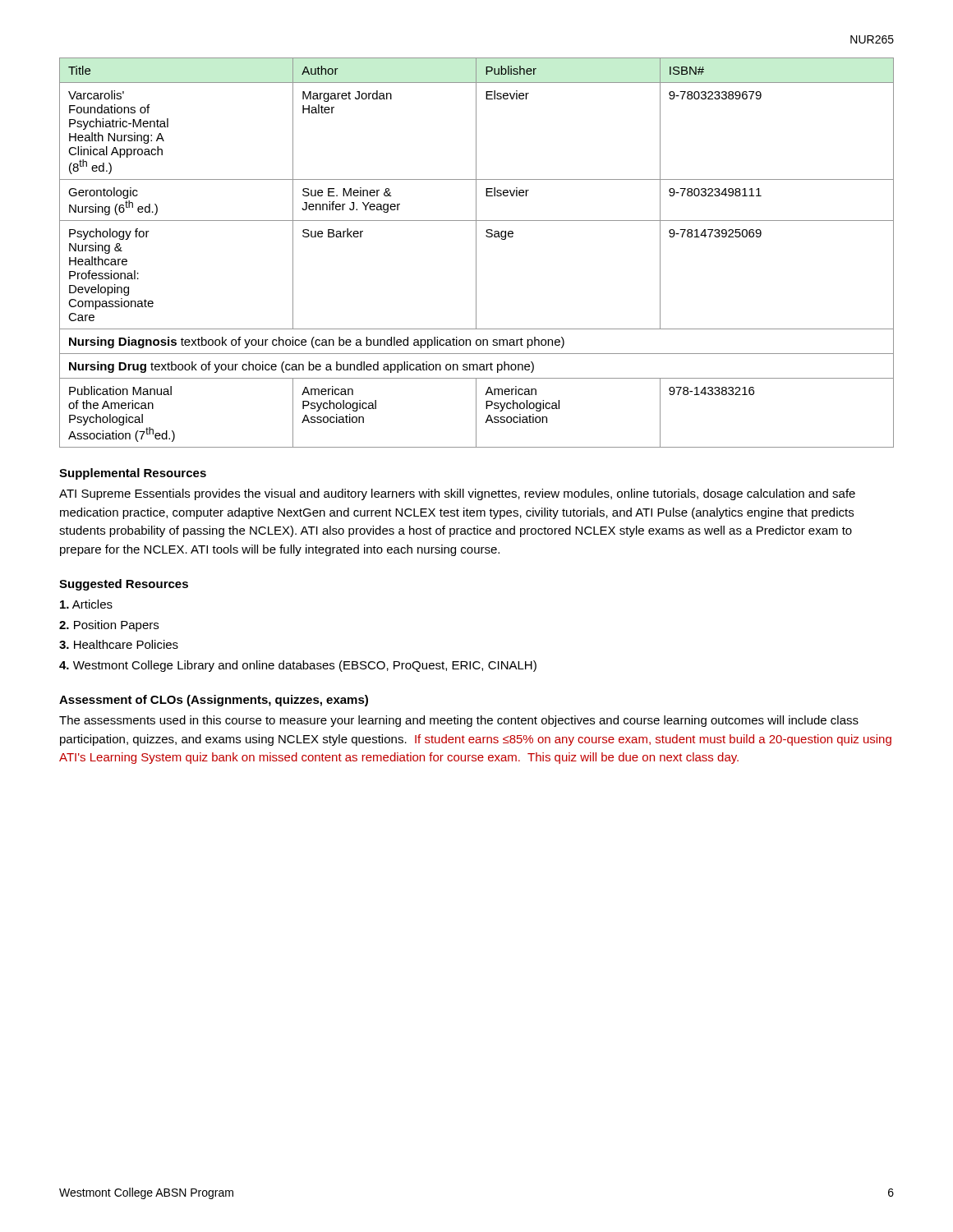
Task: Navigate to the element starting "Assessment of CLOs (Assignments, quizzes,"
Action: coord(214,699)
